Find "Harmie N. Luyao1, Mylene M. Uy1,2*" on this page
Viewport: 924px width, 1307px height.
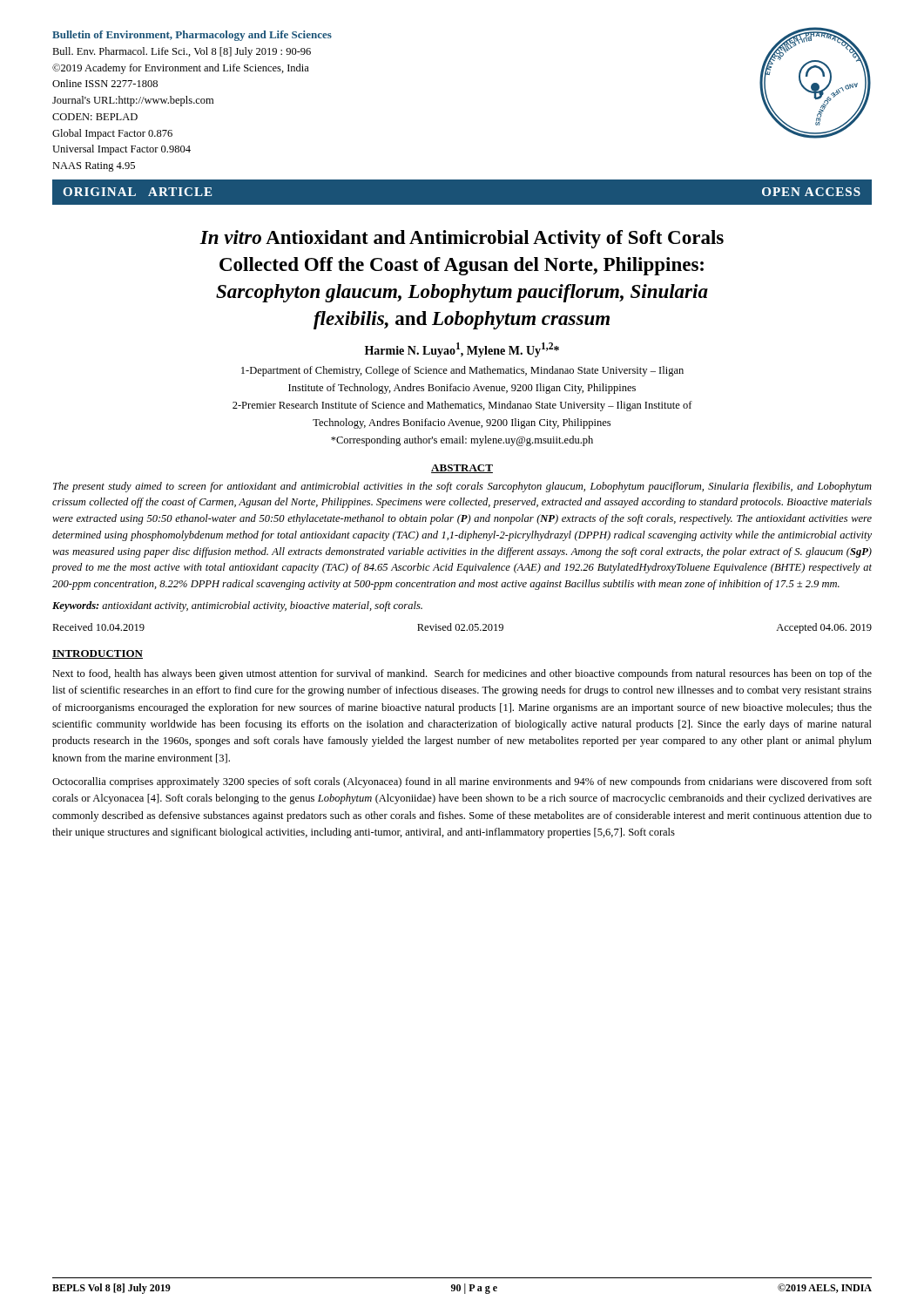point(462,349)
